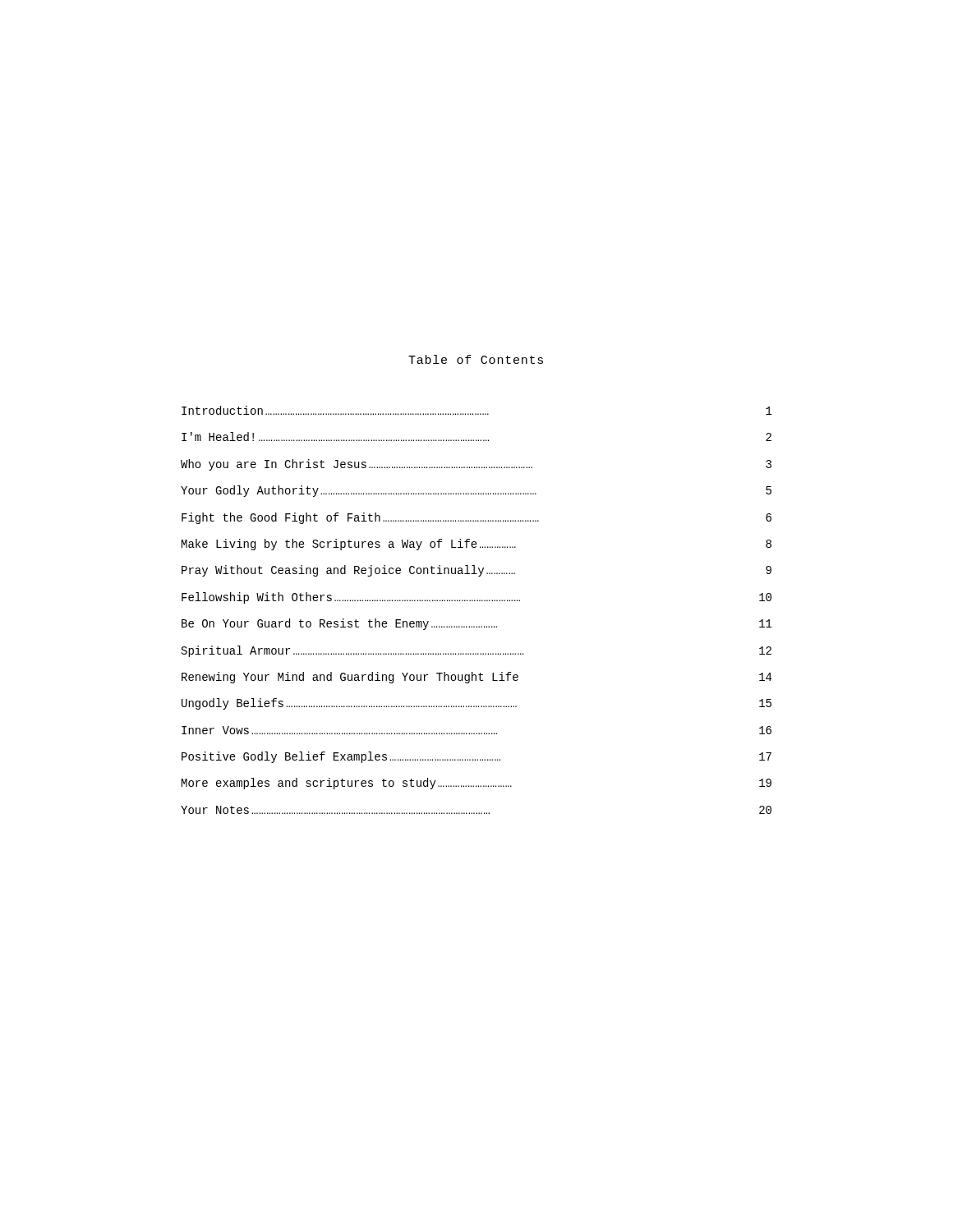Viewport: 953px width, 1232px height.
Task: Click on the list item with the text "Your Godly Authority …………………………………………………………………………… 5"
Action: pos(476,491)
